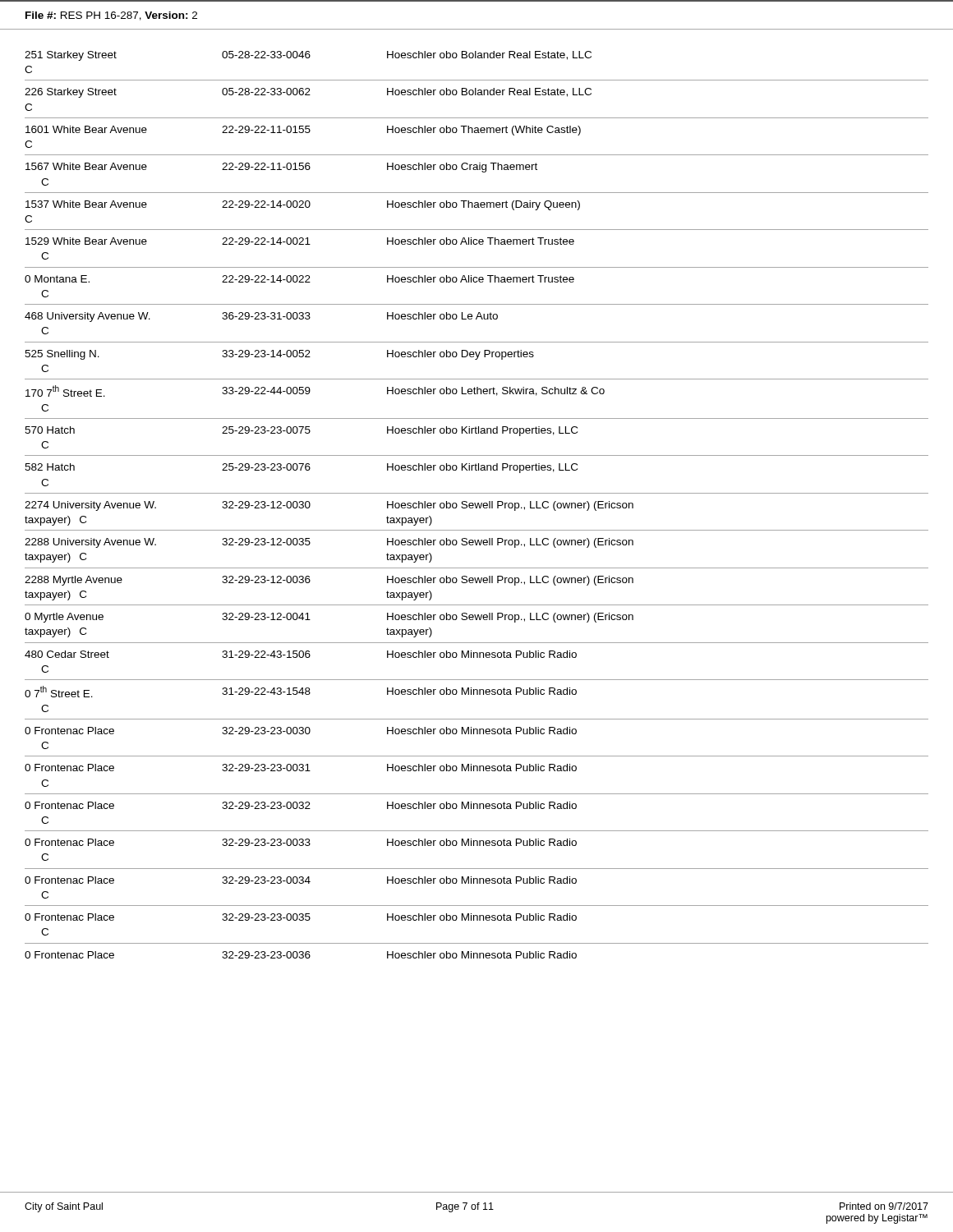Find the text starting "0 Frontenac Place 32-29-23-23-0031 Hoeschler obo"
The width and height of the screenshot is (953, 1232).
(x=476, y=768)
